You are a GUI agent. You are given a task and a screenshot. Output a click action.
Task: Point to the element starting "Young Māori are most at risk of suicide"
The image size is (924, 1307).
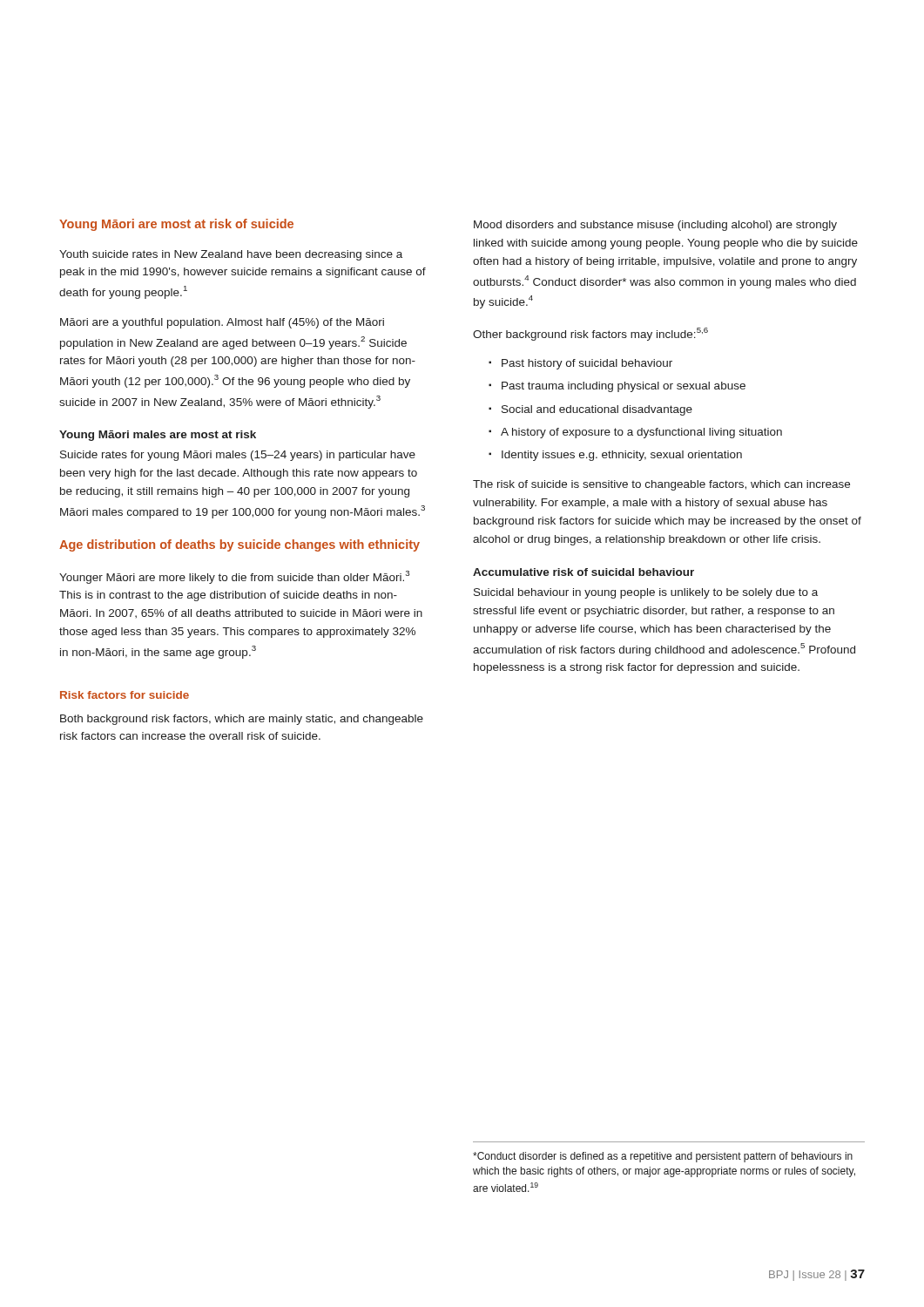click(243, 225)
